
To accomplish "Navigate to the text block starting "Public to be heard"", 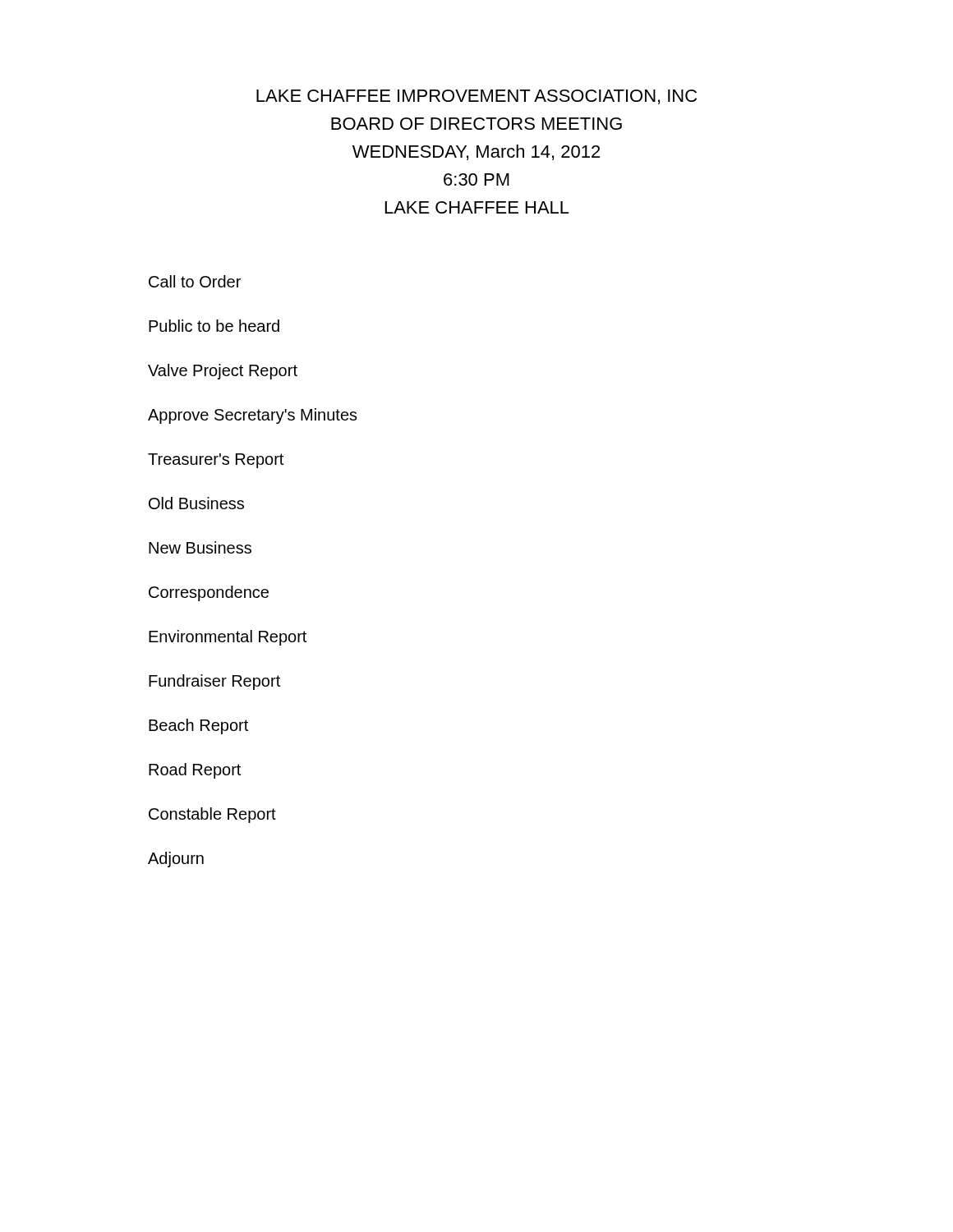I will pos(214,326).
